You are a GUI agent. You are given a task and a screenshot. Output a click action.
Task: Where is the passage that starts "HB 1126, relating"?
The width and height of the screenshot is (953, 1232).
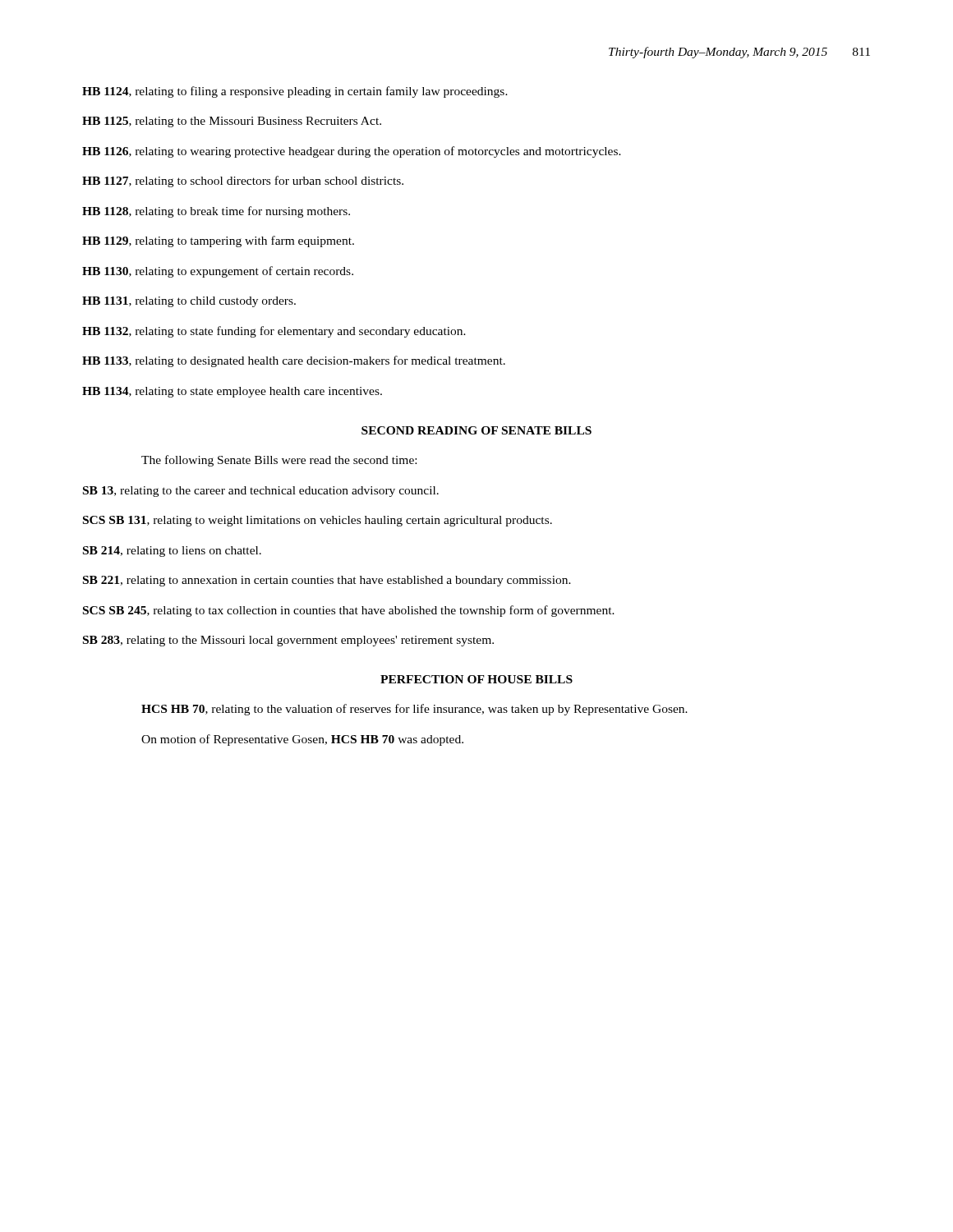352,151
